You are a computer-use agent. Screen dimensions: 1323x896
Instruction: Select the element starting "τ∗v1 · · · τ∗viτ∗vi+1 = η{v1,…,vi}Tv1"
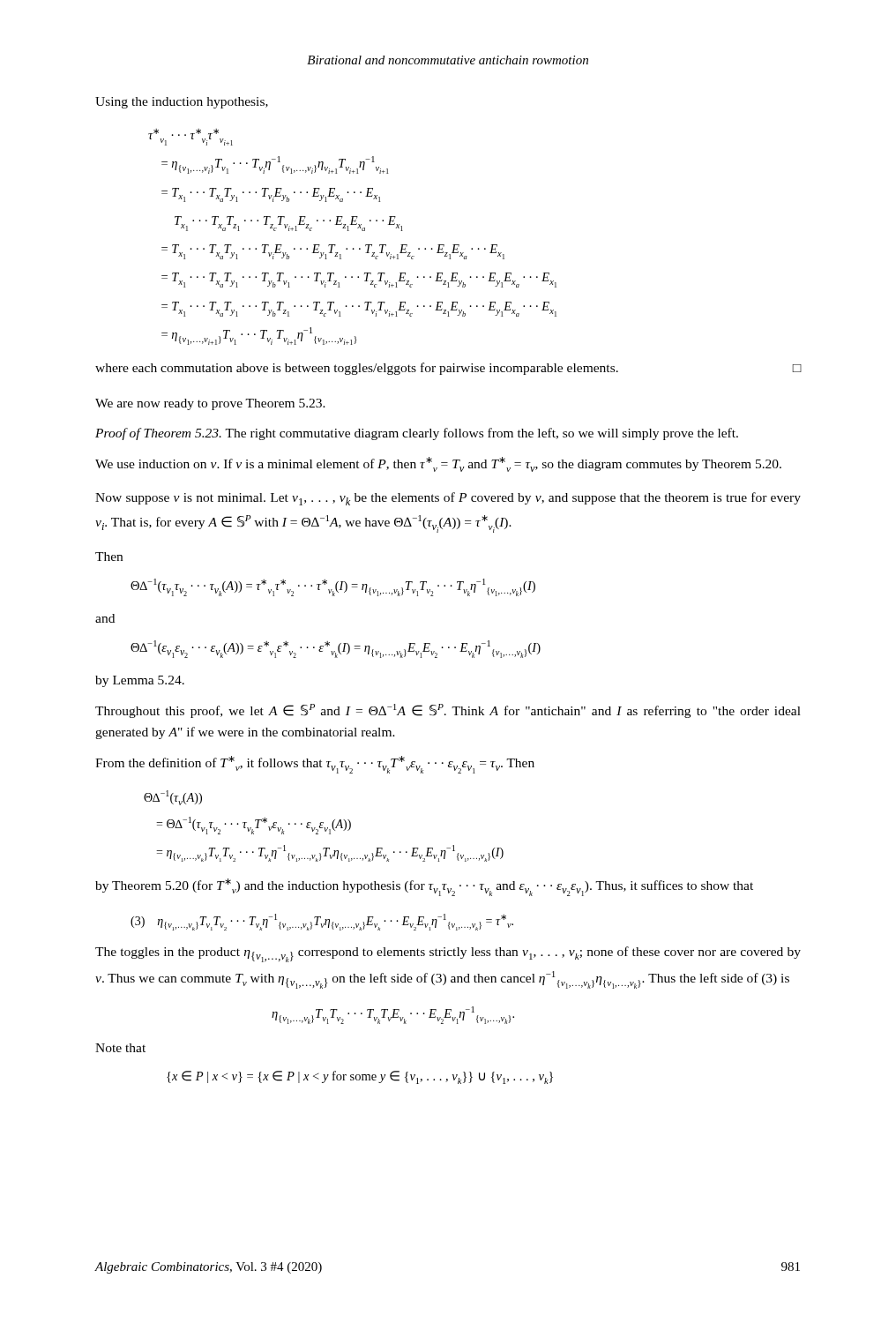[x=353, y=236]
